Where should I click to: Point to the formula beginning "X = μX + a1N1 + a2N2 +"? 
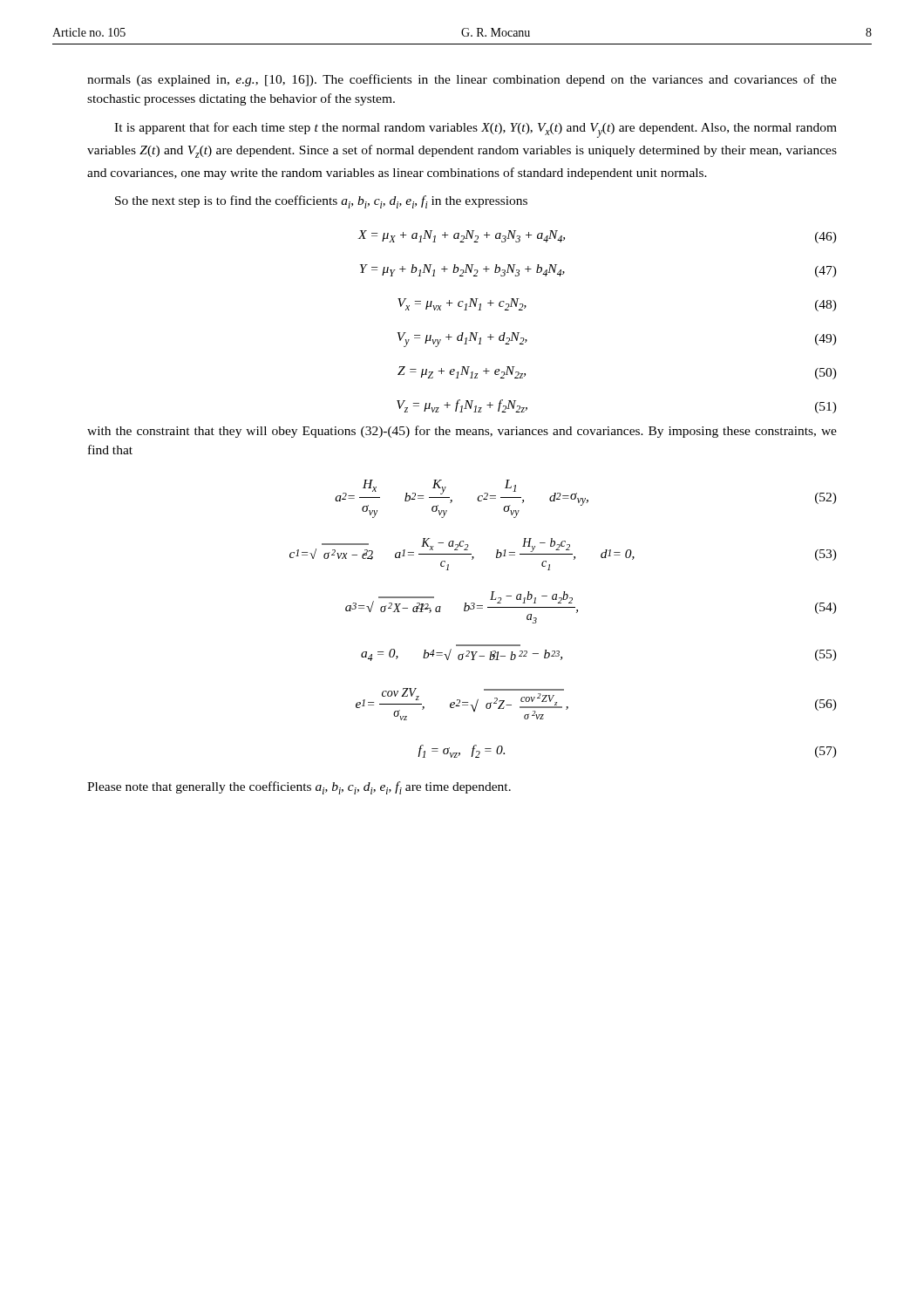click(x=467, y=237)
